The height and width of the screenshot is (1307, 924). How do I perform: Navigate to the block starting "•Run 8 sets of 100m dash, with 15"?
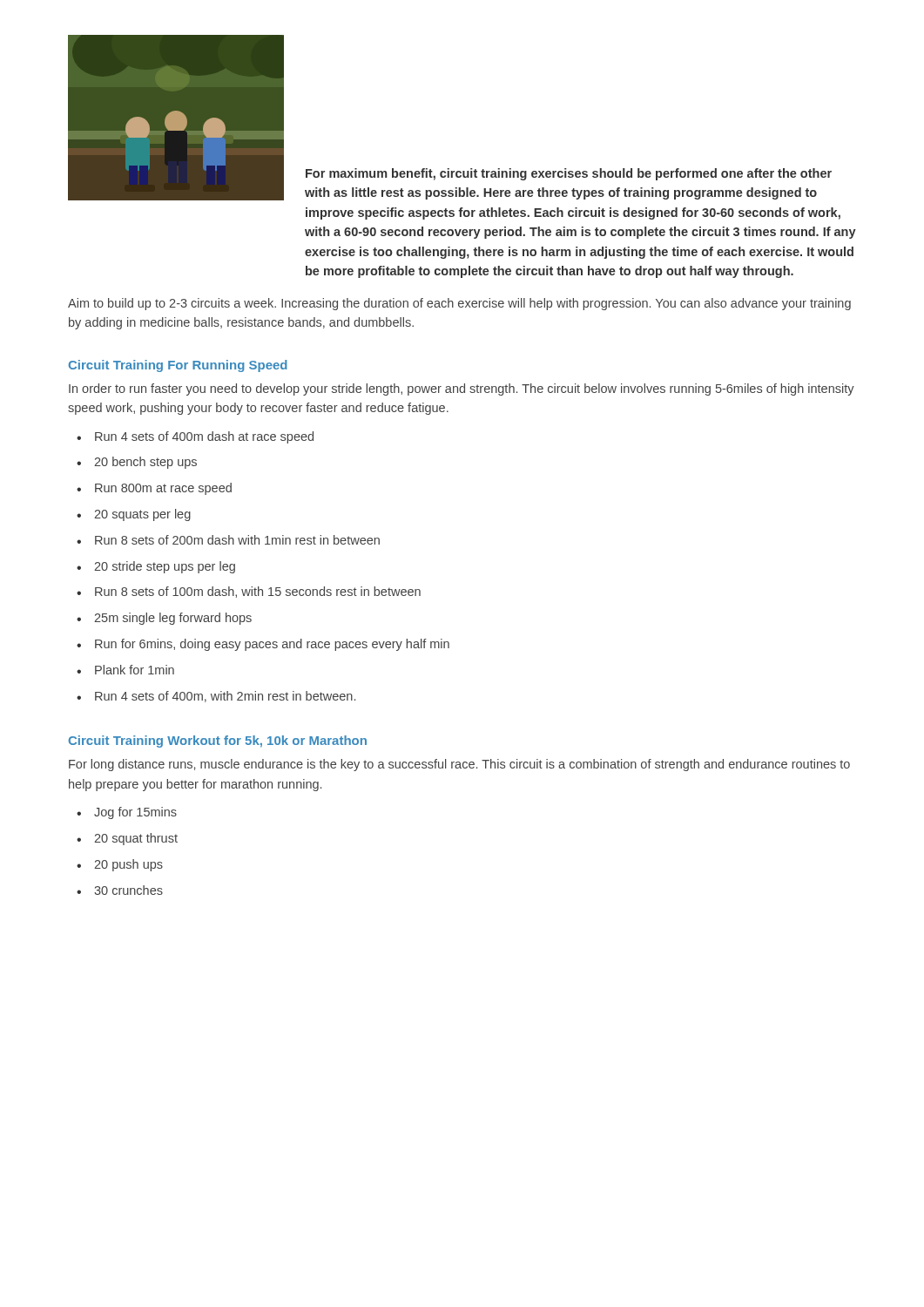(x=249, y=594)
